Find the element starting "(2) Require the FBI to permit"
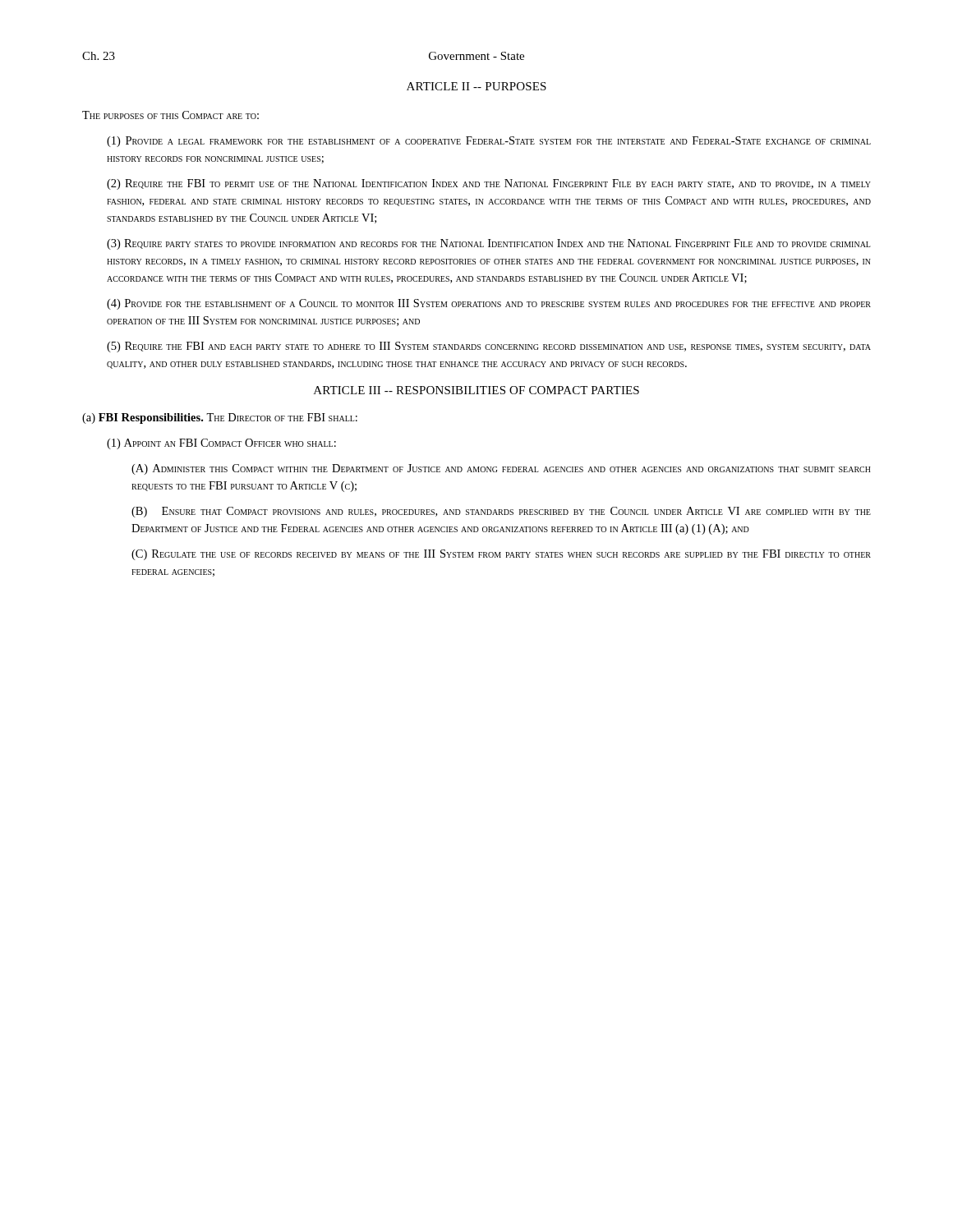This screenshot has height=1232, width=953. pos(489,201)
